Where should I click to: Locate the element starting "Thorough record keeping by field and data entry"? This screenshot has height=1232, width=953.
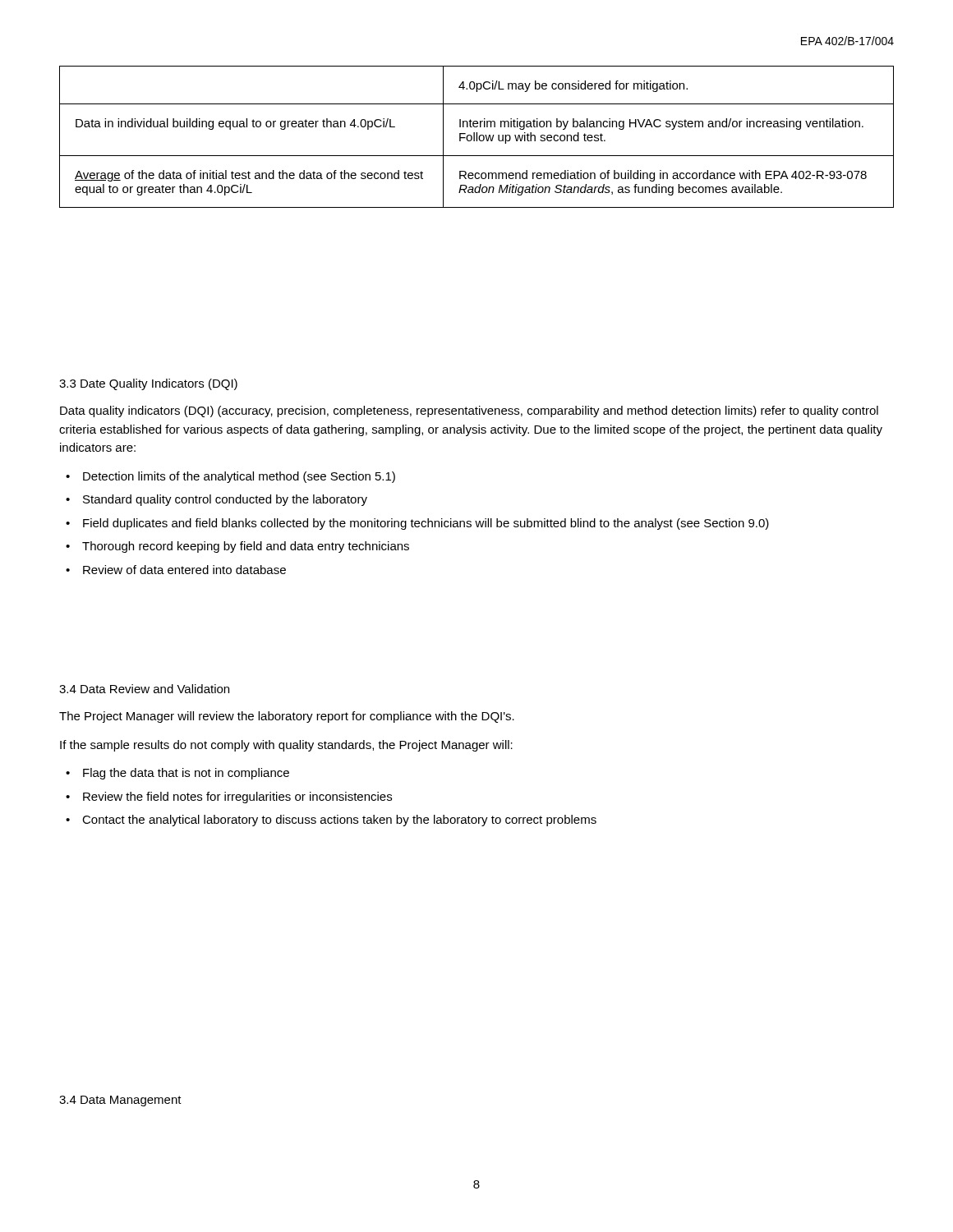point(246,546)
